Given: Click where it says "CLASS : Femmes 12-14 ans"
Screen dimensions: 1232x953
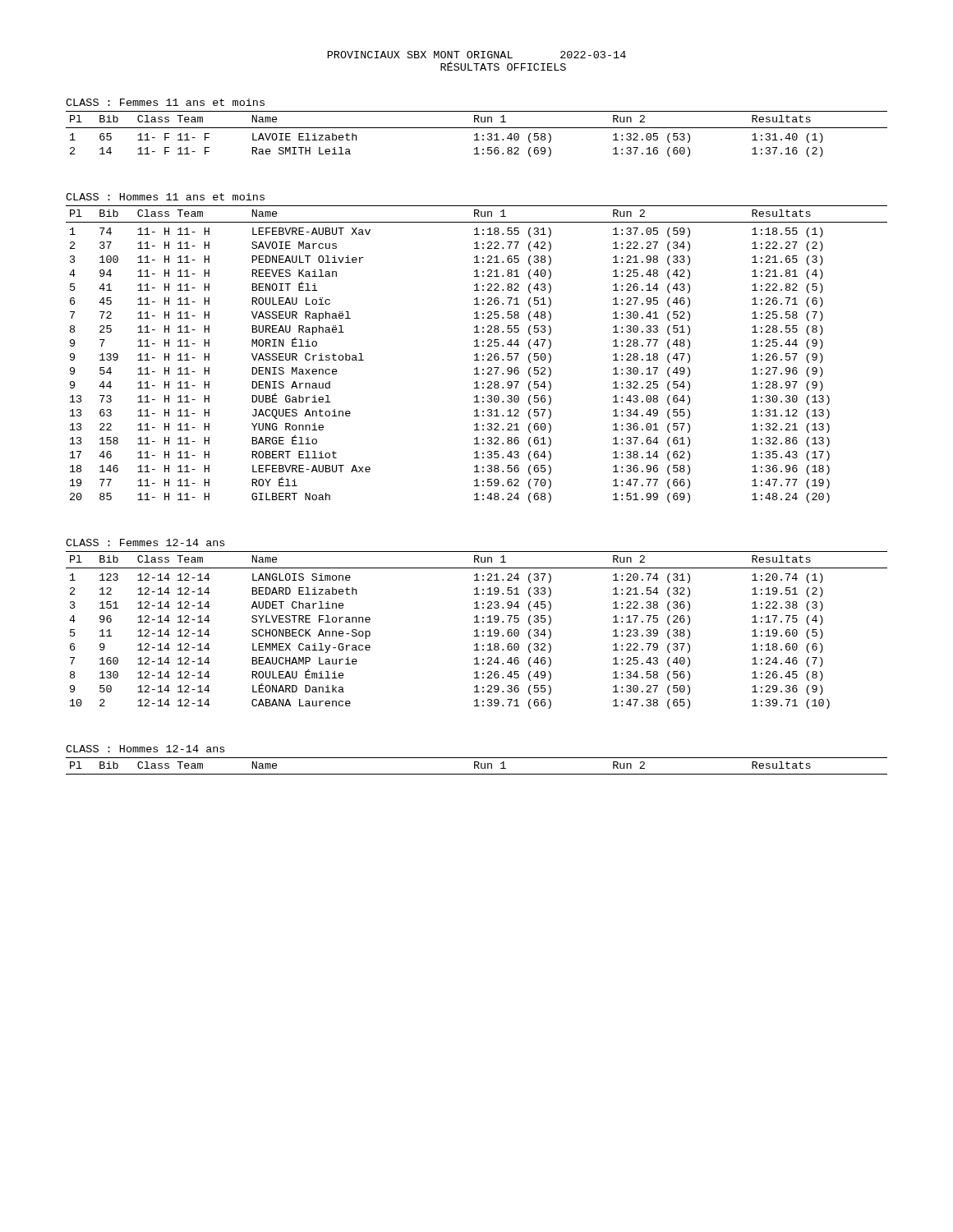Looking at the screenshot, I should point(146,543).
